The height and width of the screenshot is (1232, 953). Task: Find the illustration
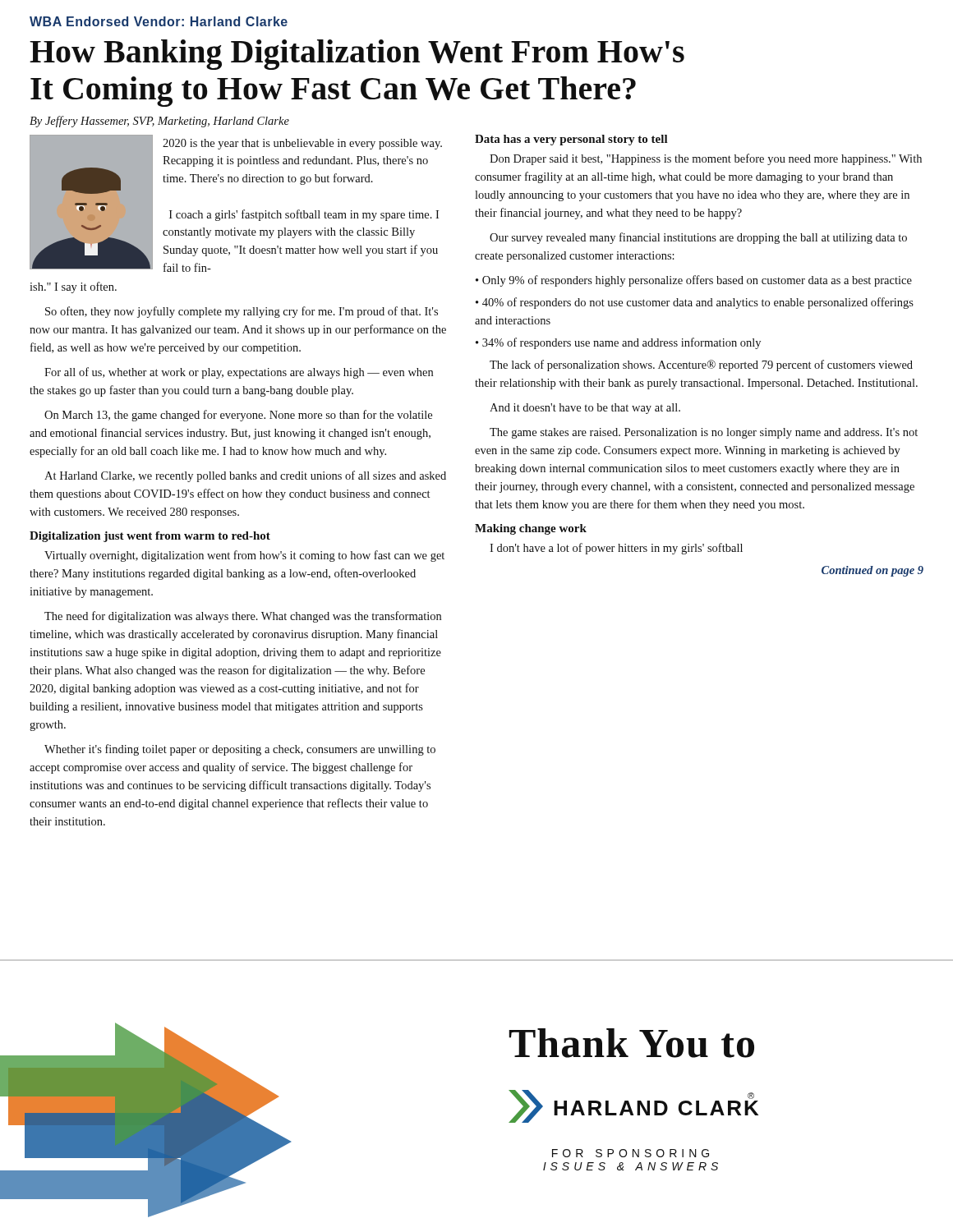[156, 1096]
